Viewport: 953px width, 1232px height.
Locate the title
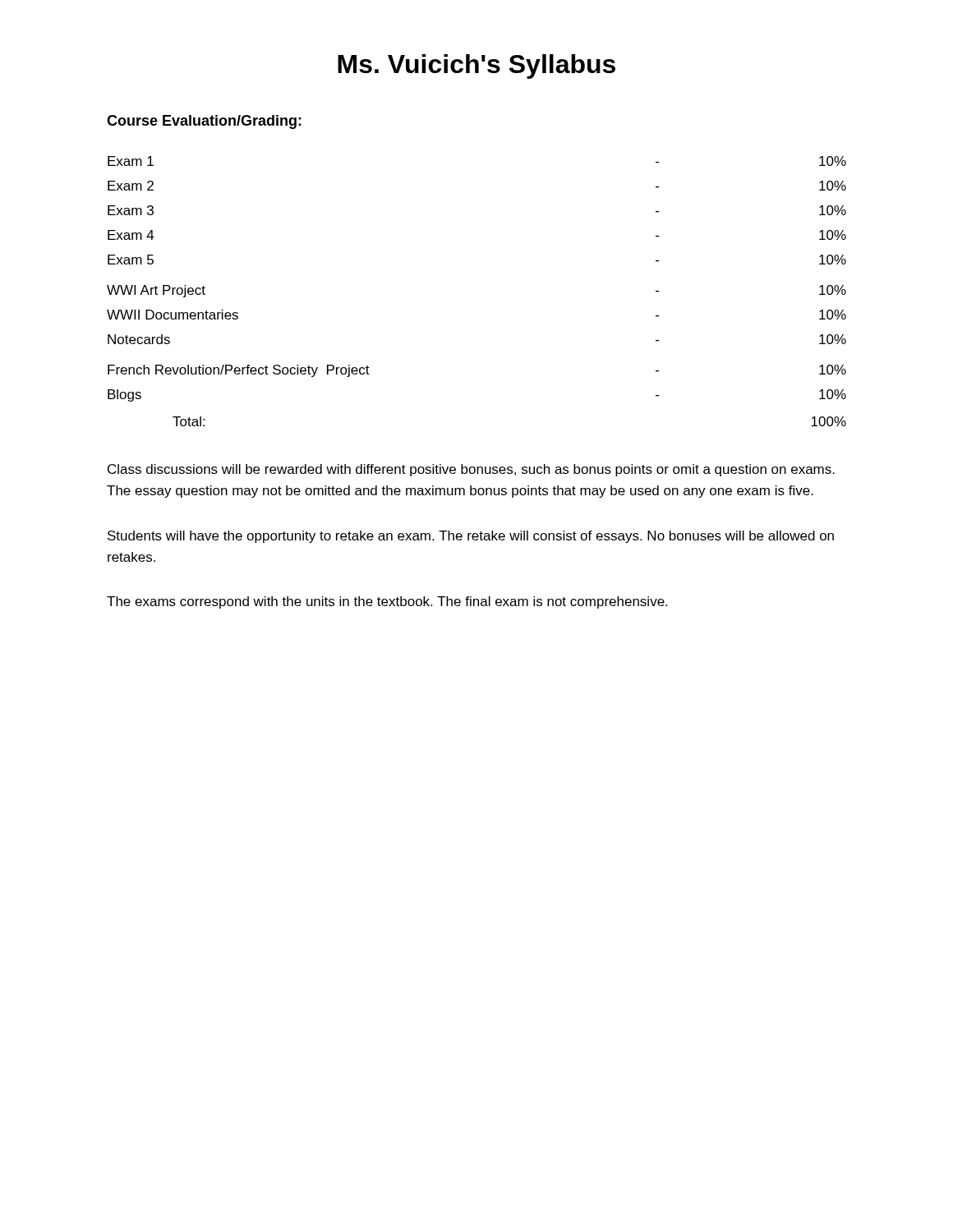(476, 64)
